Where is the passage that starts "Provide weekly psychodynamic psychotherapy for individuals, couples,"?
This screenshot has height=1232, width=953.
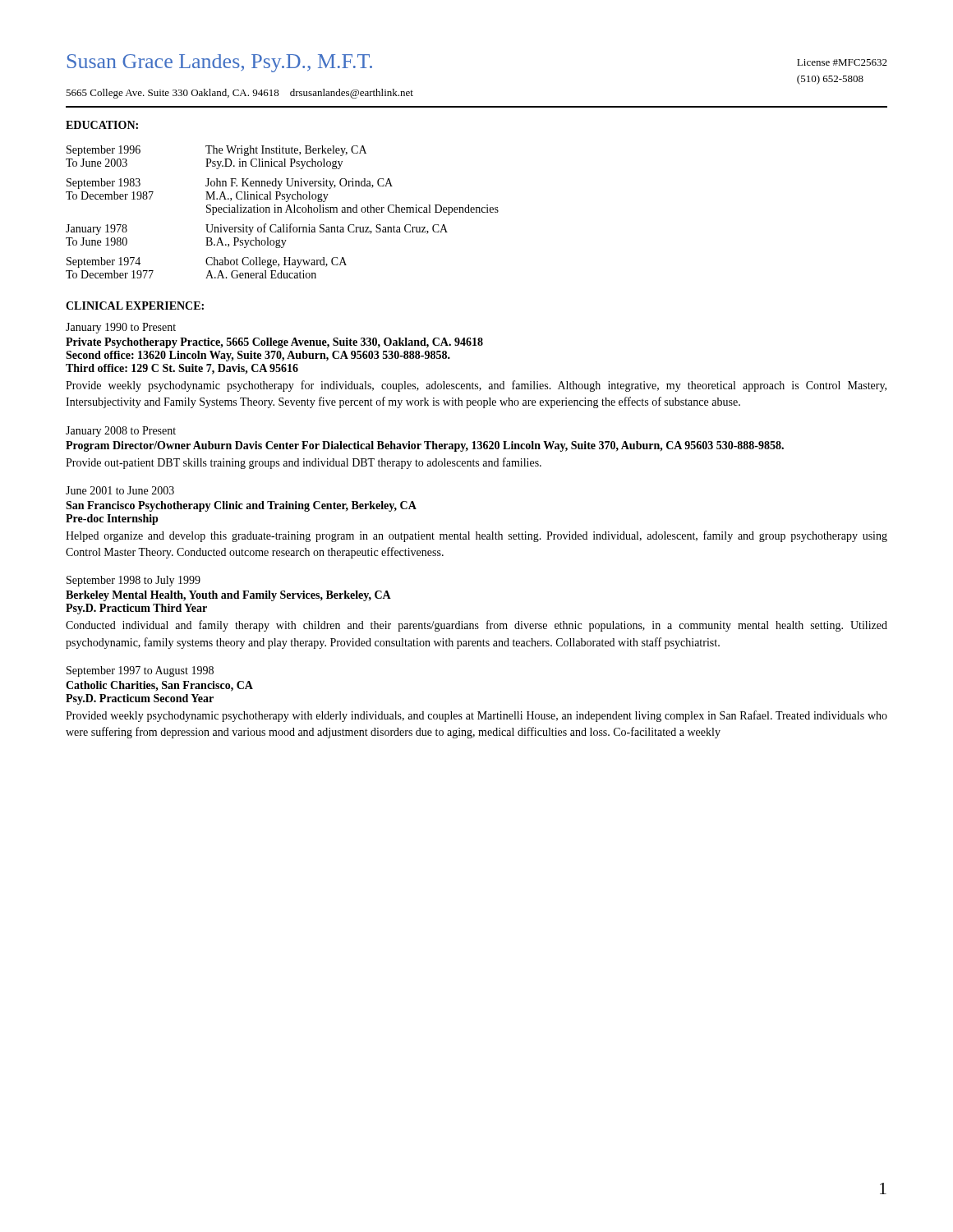[x=476, y=394]
